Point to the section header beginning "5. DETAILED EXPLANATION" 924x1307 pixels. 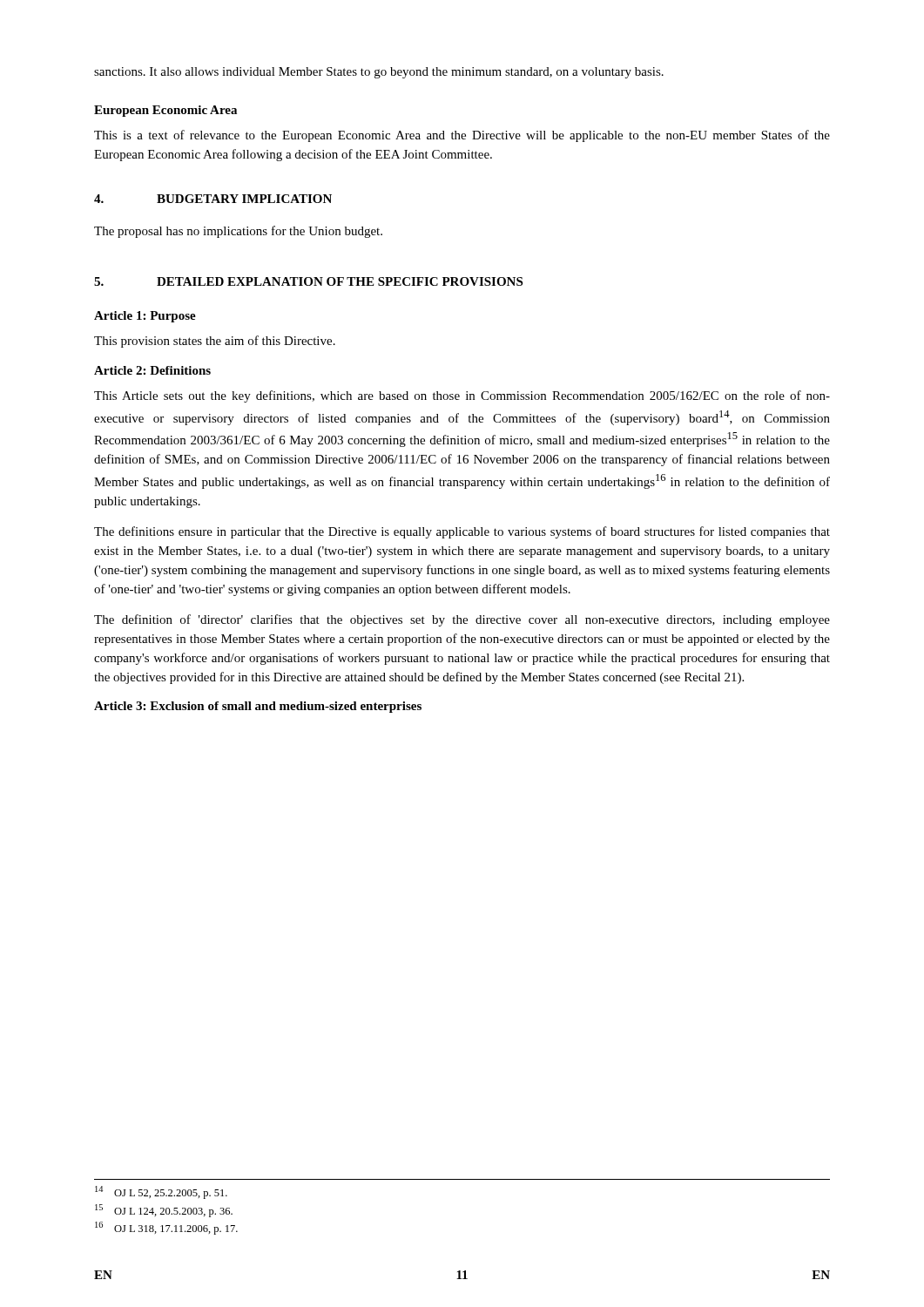click(x=309, y=282)
